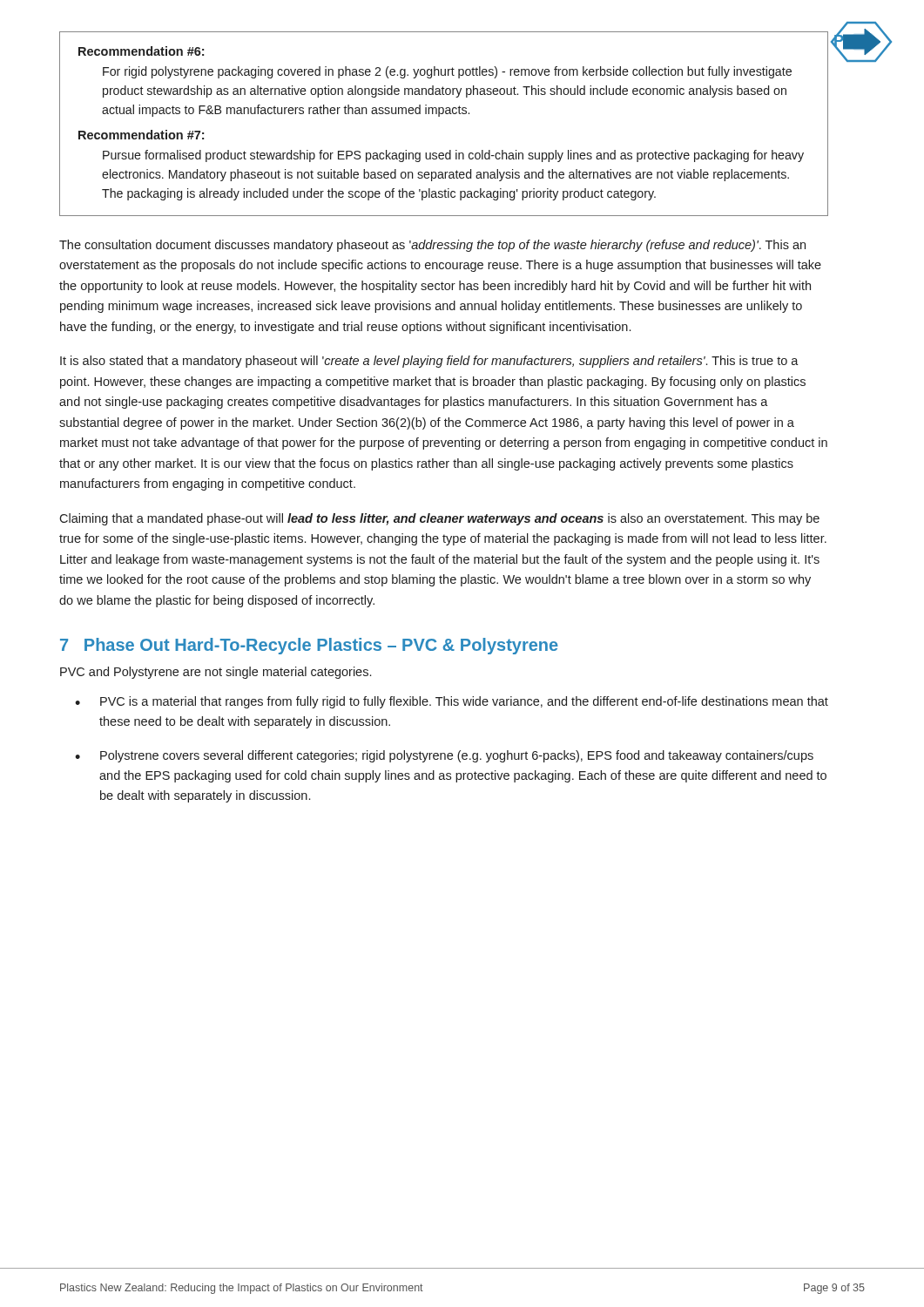924x1307 pixels.
Task: Click the passage that begins "Claiming that a mandated phase-out will"
Action: click(x=443, y=559)
